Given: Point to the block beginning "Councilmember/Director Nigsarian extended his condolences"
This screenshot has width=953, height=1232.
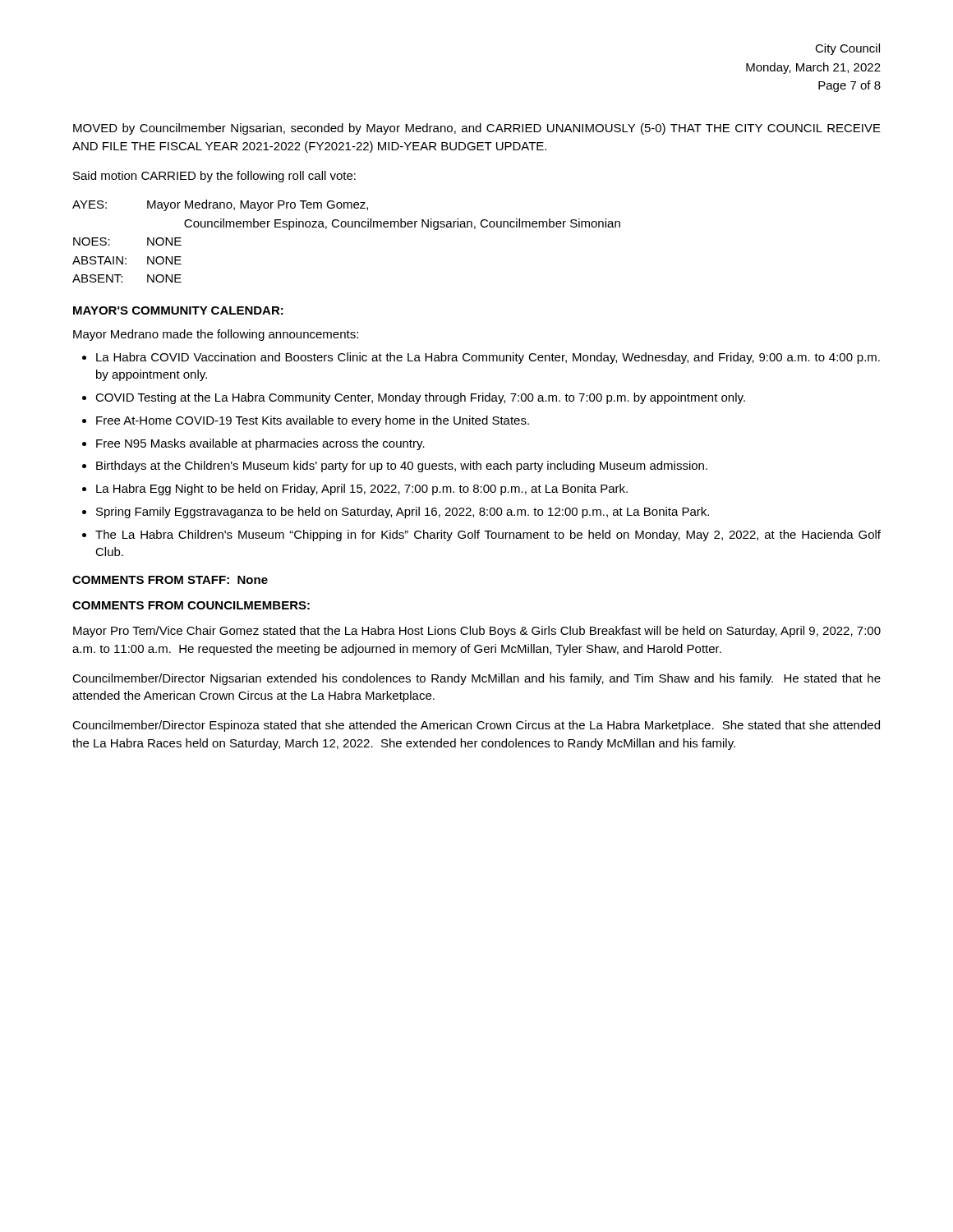Looking at the screenshot, I should pyautogui.click(x=476, y=687).
